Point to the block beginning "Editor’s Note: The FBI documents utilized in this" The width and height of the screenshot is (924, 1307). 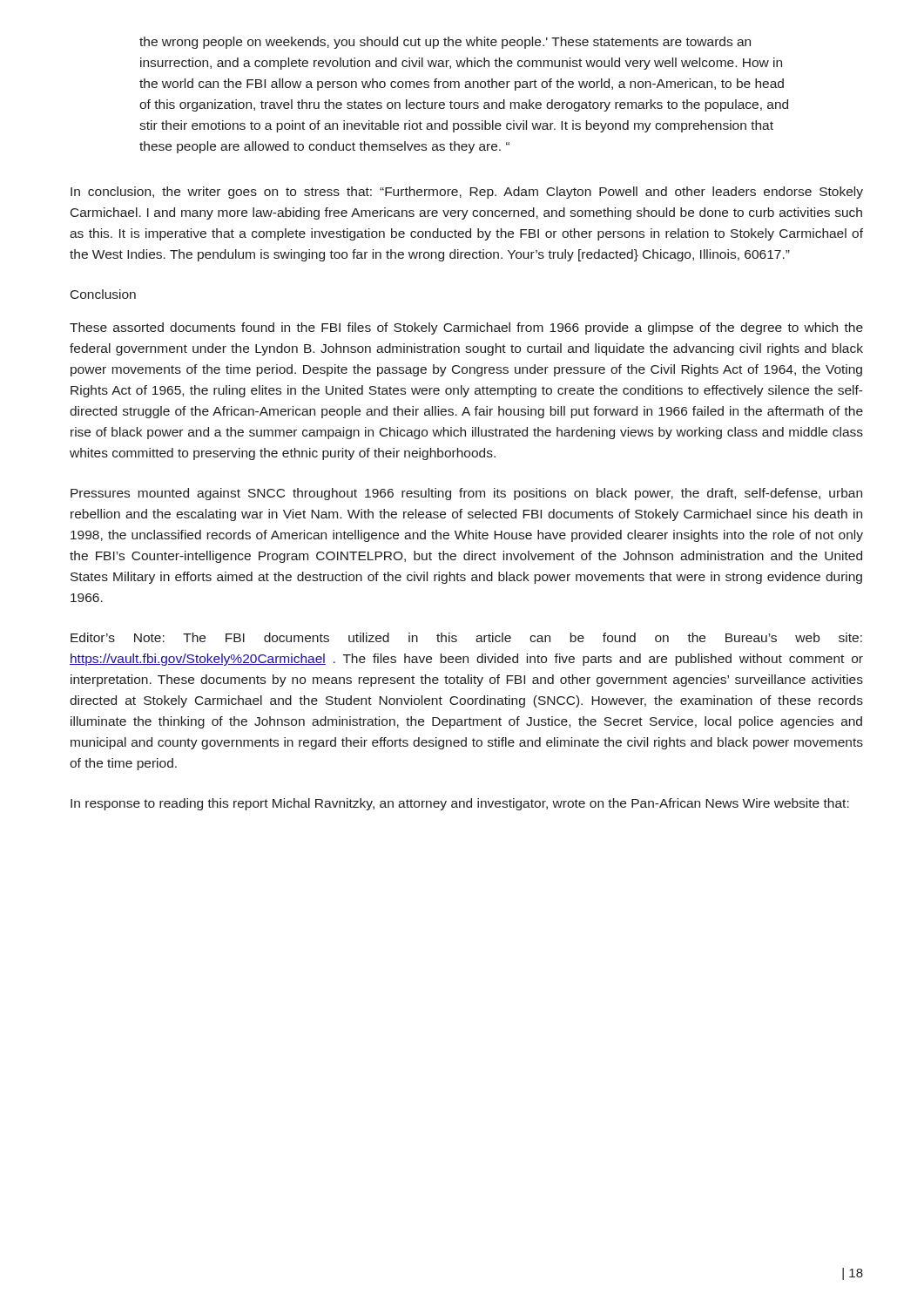pos(466,700)
